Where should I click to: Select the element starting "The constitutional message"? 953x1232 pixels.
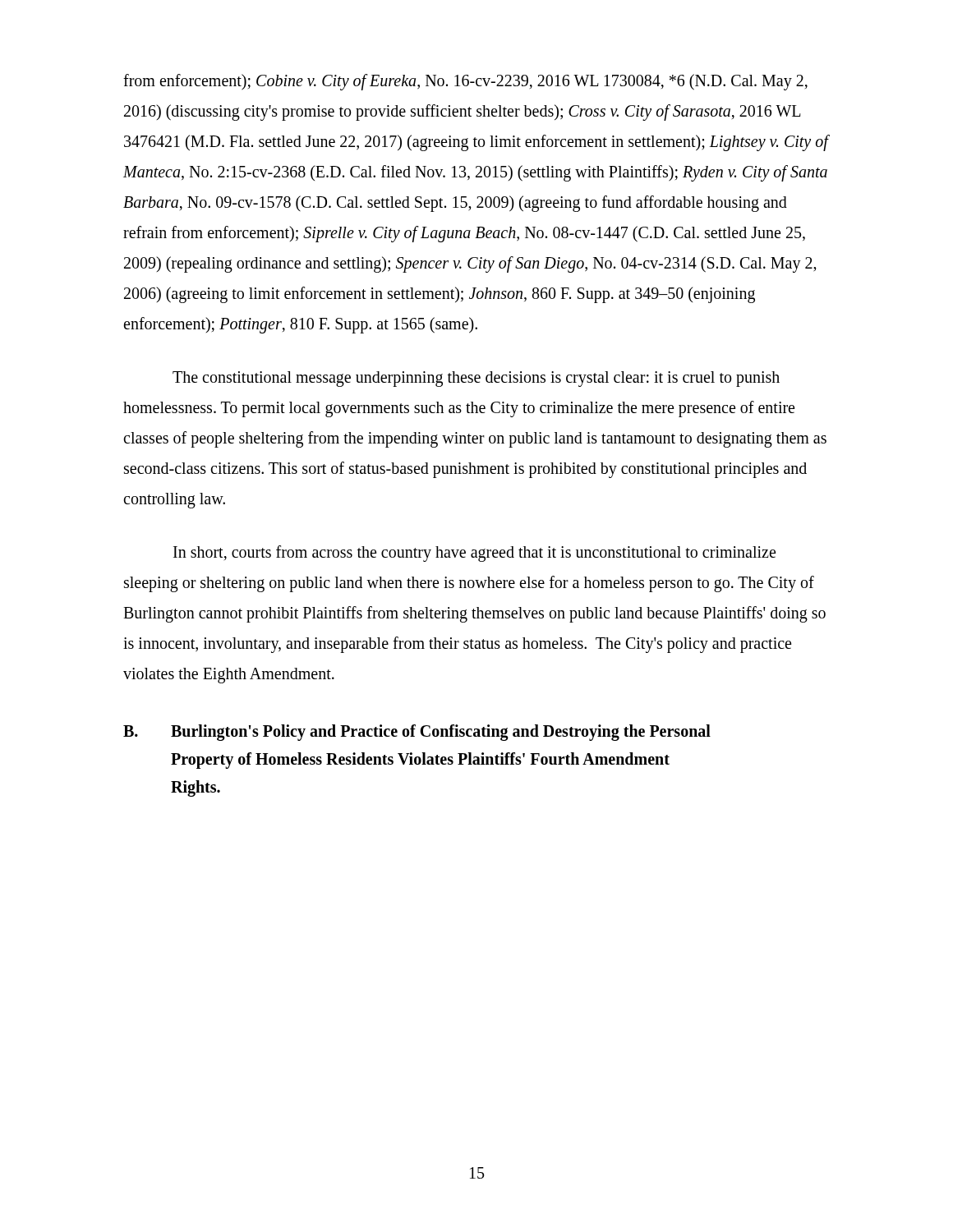point(475,438)
